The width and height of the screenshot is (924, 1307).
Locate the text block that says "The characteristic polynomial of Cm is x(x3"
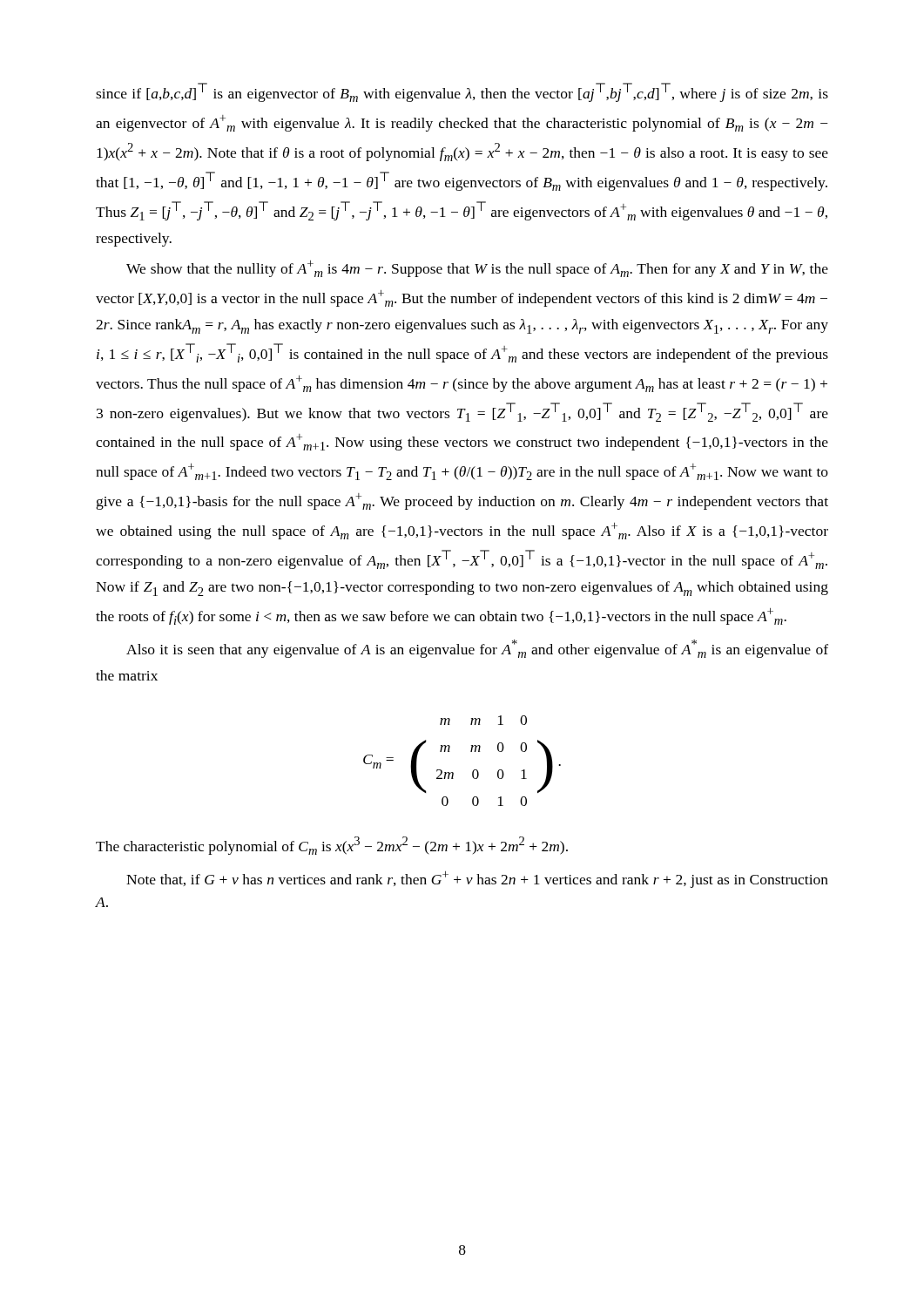point(462,846)
